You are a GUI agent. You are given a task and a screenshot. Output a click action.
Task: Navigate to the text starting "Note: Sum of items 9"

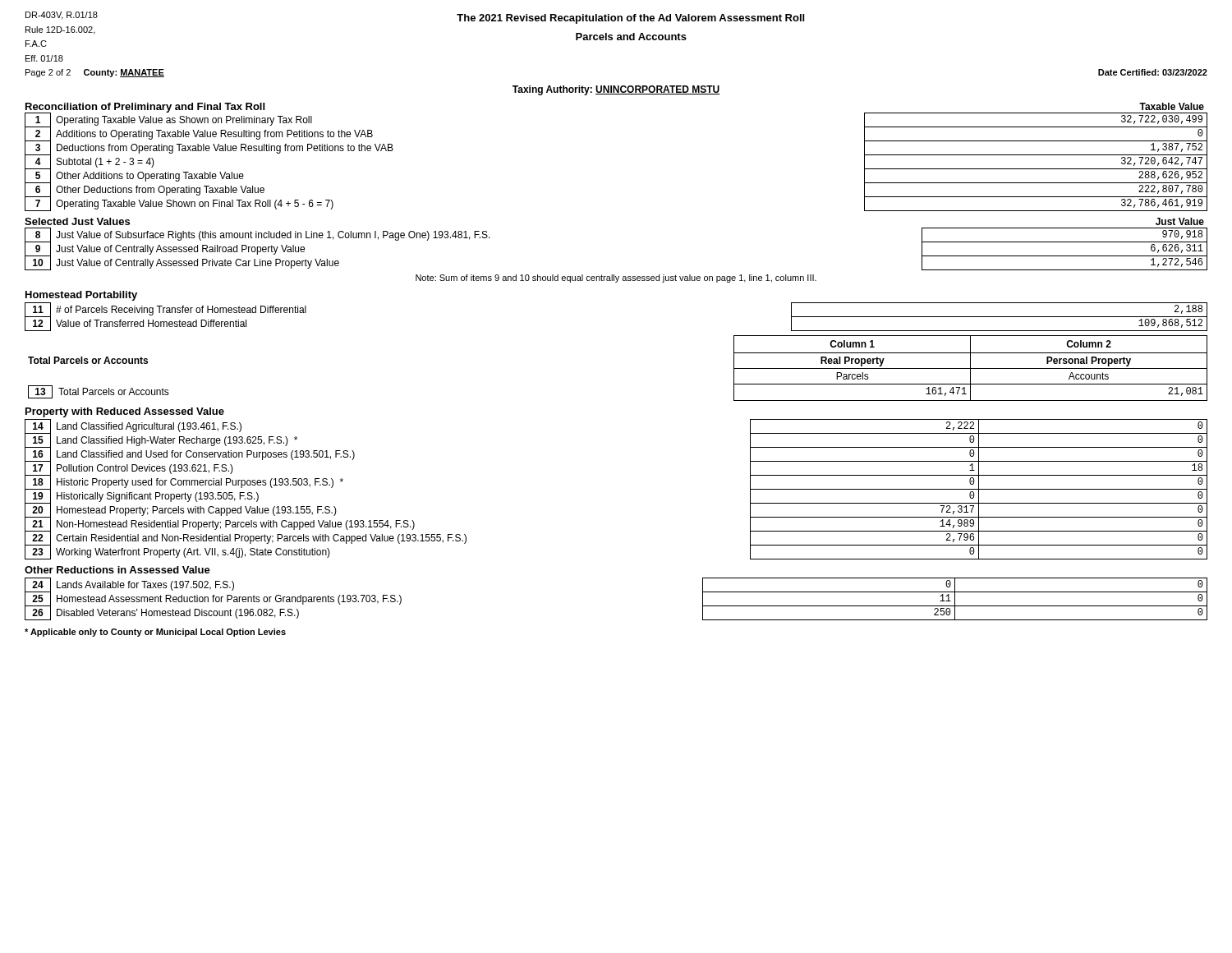[616, 278]
